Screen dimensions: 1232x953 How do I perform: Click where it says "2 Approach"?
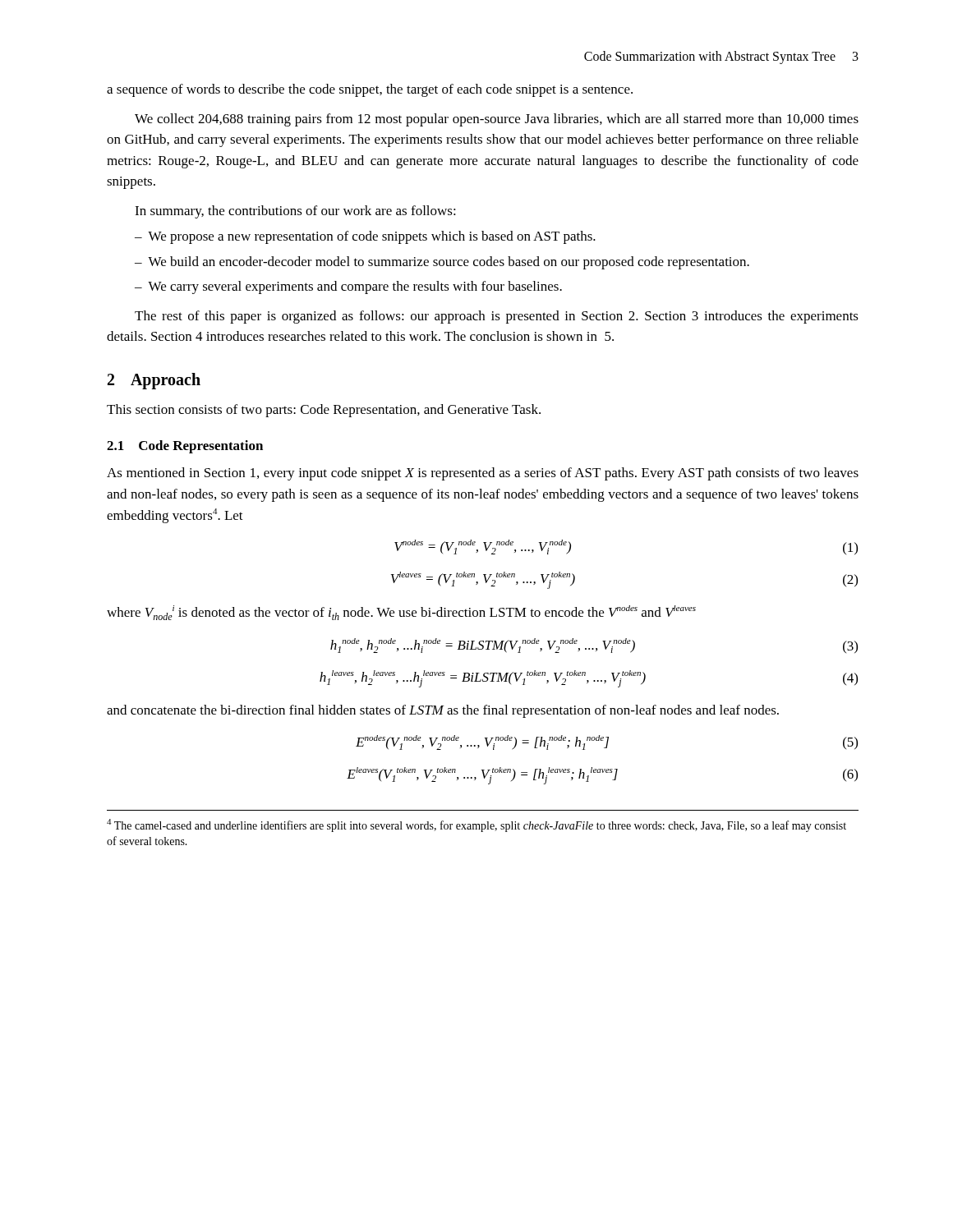pyautogui.click(x=154, y=379)
